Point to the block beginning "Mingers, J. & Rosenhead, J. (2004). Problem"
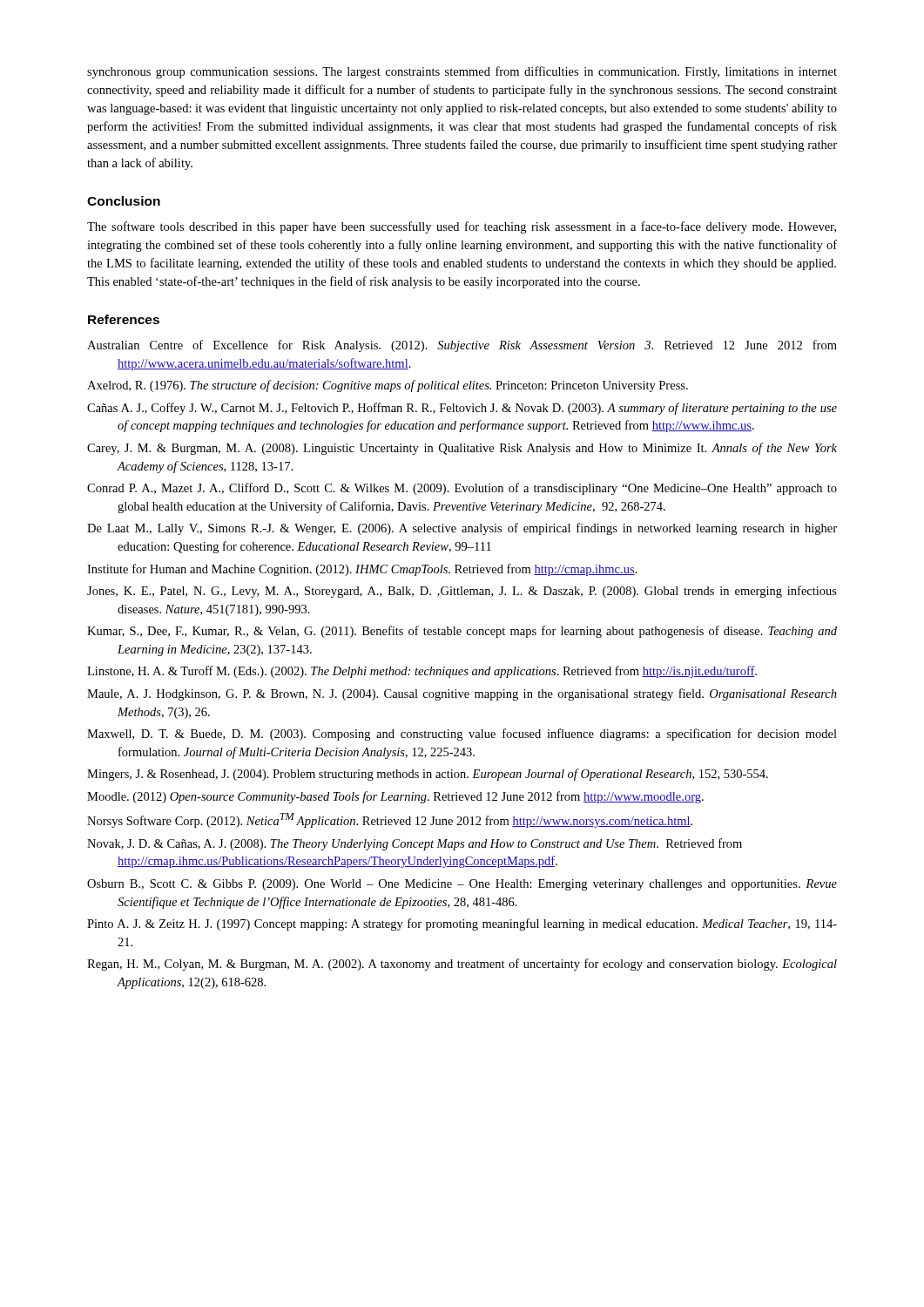 coord(428,774)
